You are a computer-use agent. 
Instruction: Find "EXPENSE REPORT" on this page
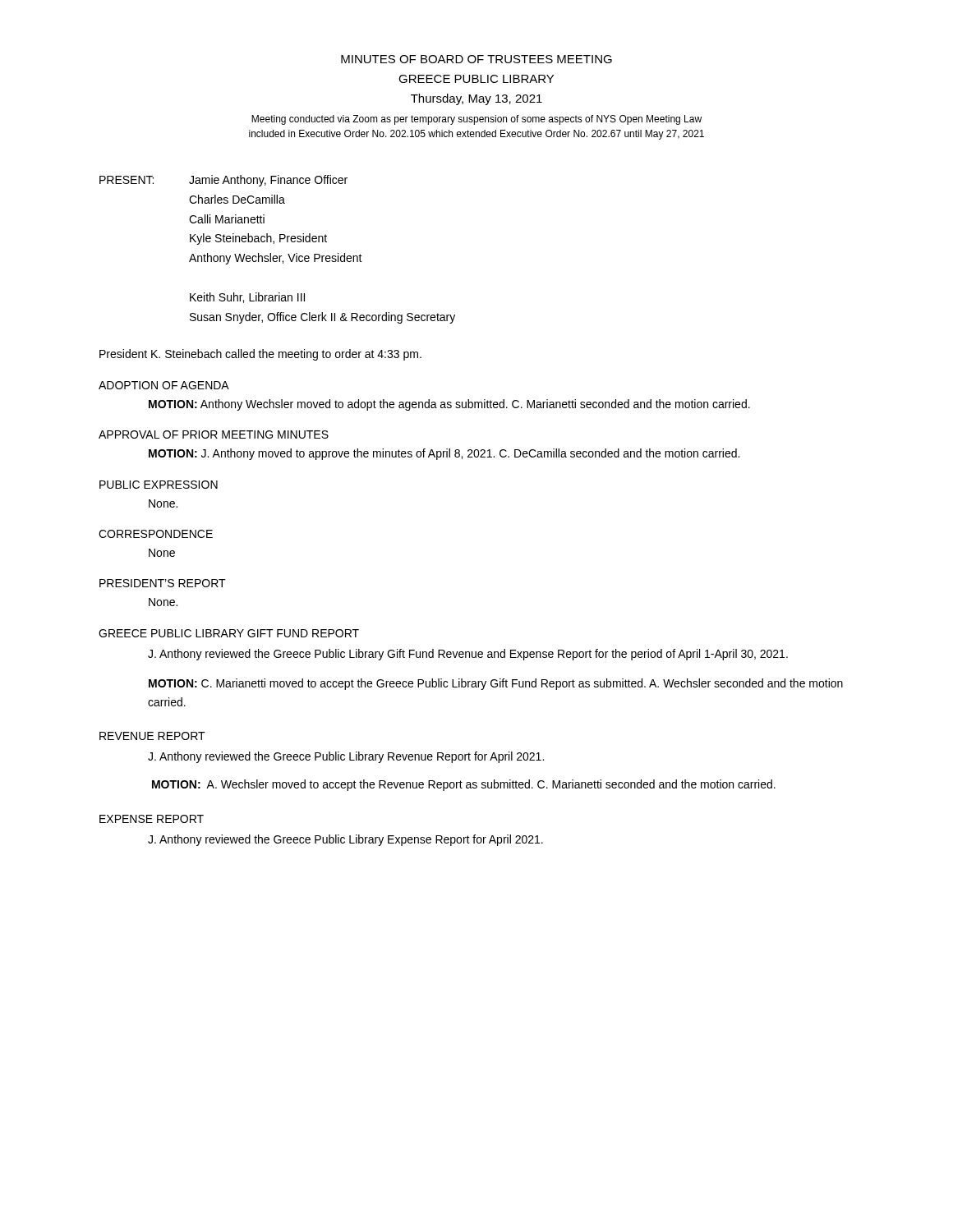click(x=151, y=819)
